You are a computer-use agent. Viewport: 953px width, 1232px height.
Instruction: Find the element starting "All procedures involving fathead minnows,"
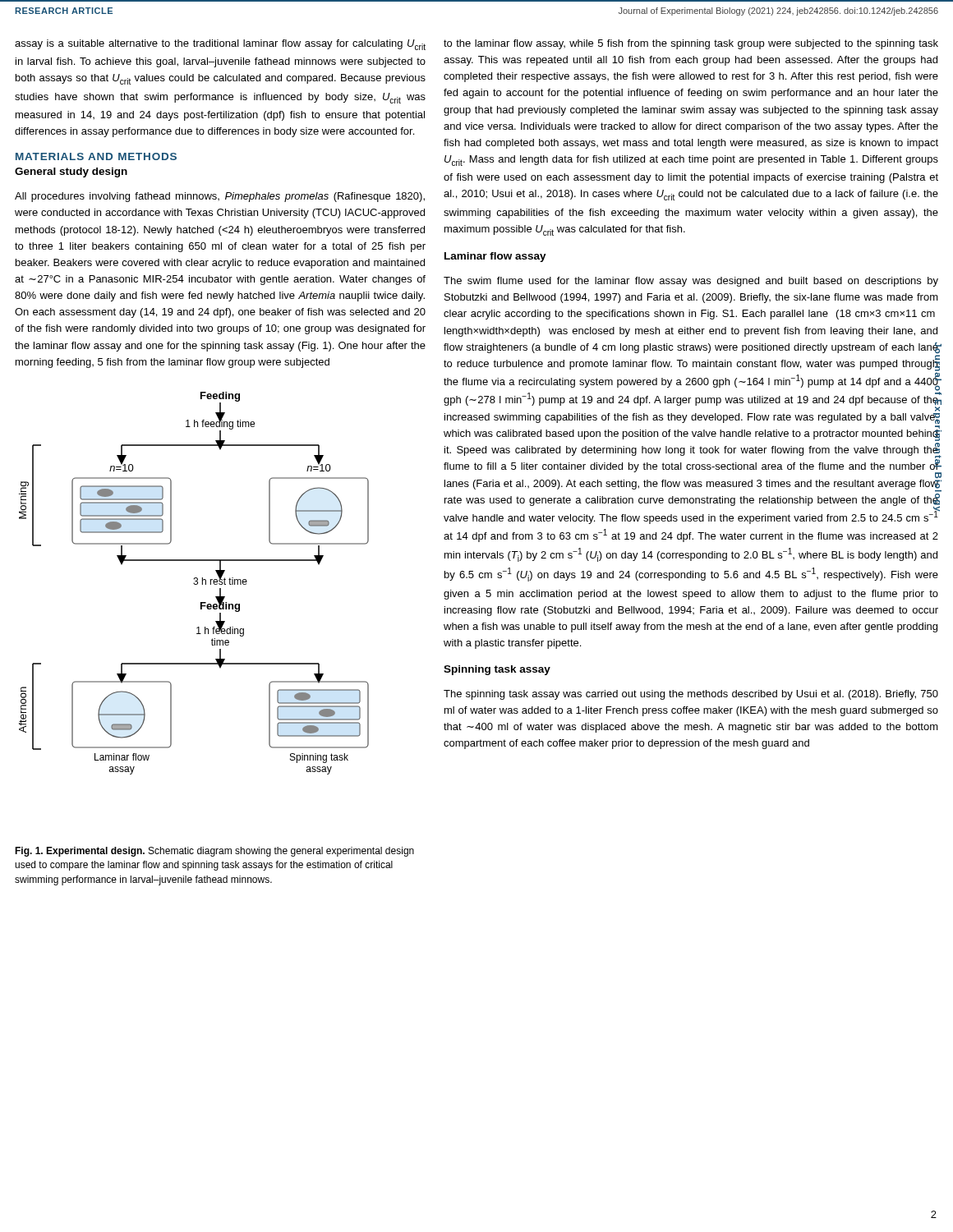point(220,279)
